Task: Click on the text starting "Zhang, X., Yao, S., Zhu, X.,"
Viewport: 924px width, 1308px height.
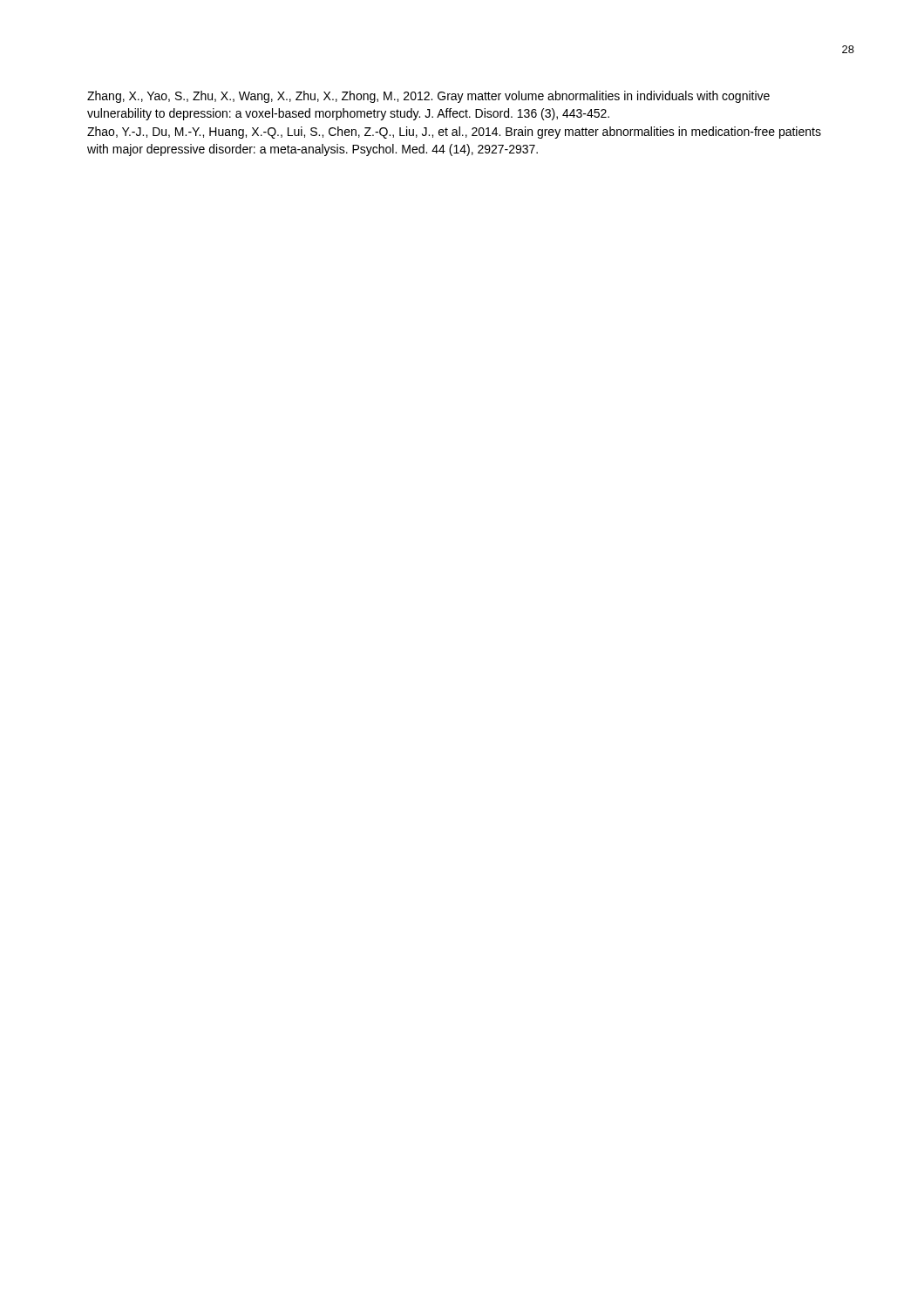Action: [x=462, y=123]
